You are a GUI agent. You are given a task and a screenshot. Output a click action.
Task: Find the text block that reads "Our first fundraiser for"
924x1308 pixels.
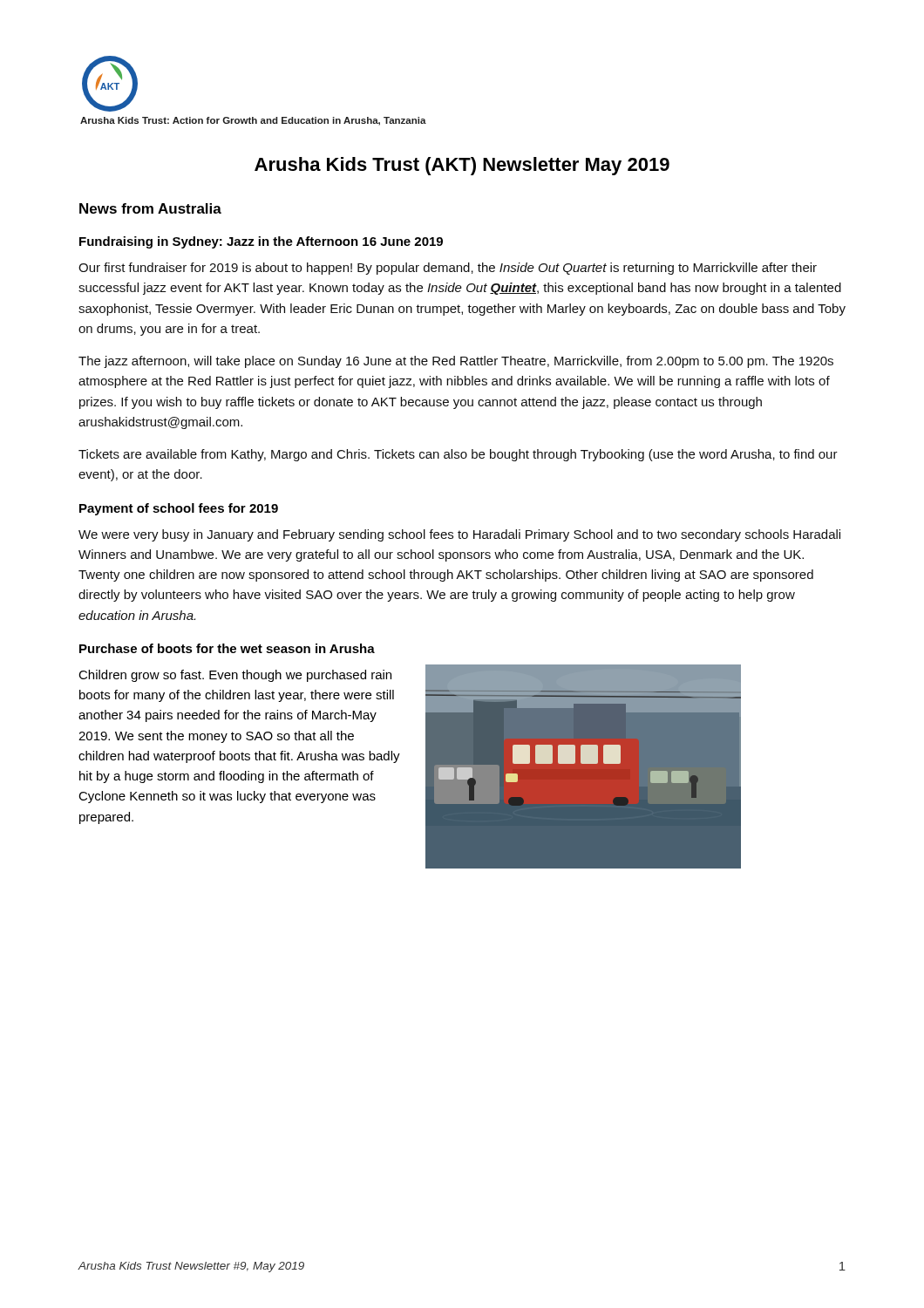click(462, 298)
